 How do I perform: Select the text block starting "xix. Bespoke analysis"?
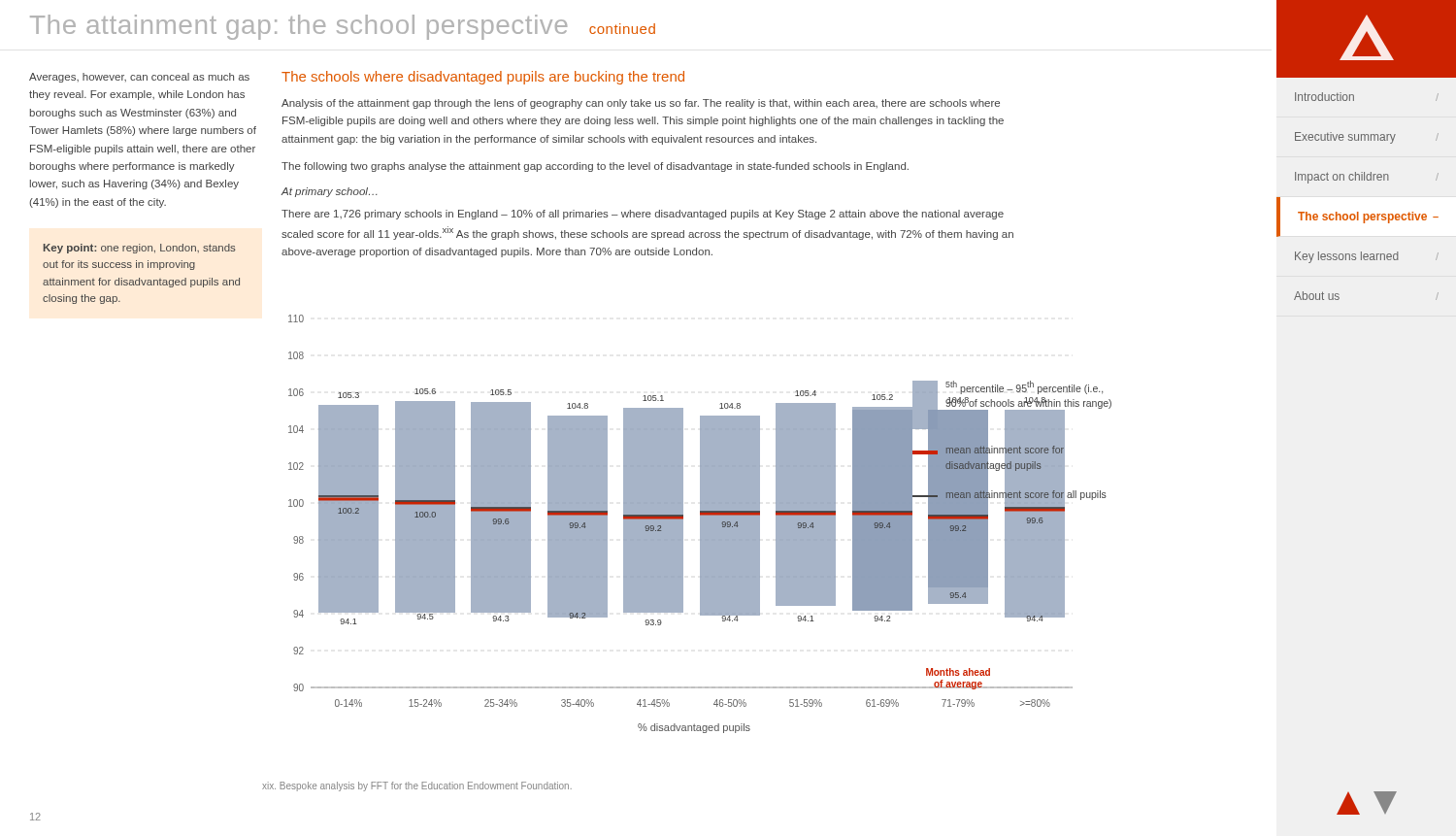pyautogui.click(x=417, y=786)
